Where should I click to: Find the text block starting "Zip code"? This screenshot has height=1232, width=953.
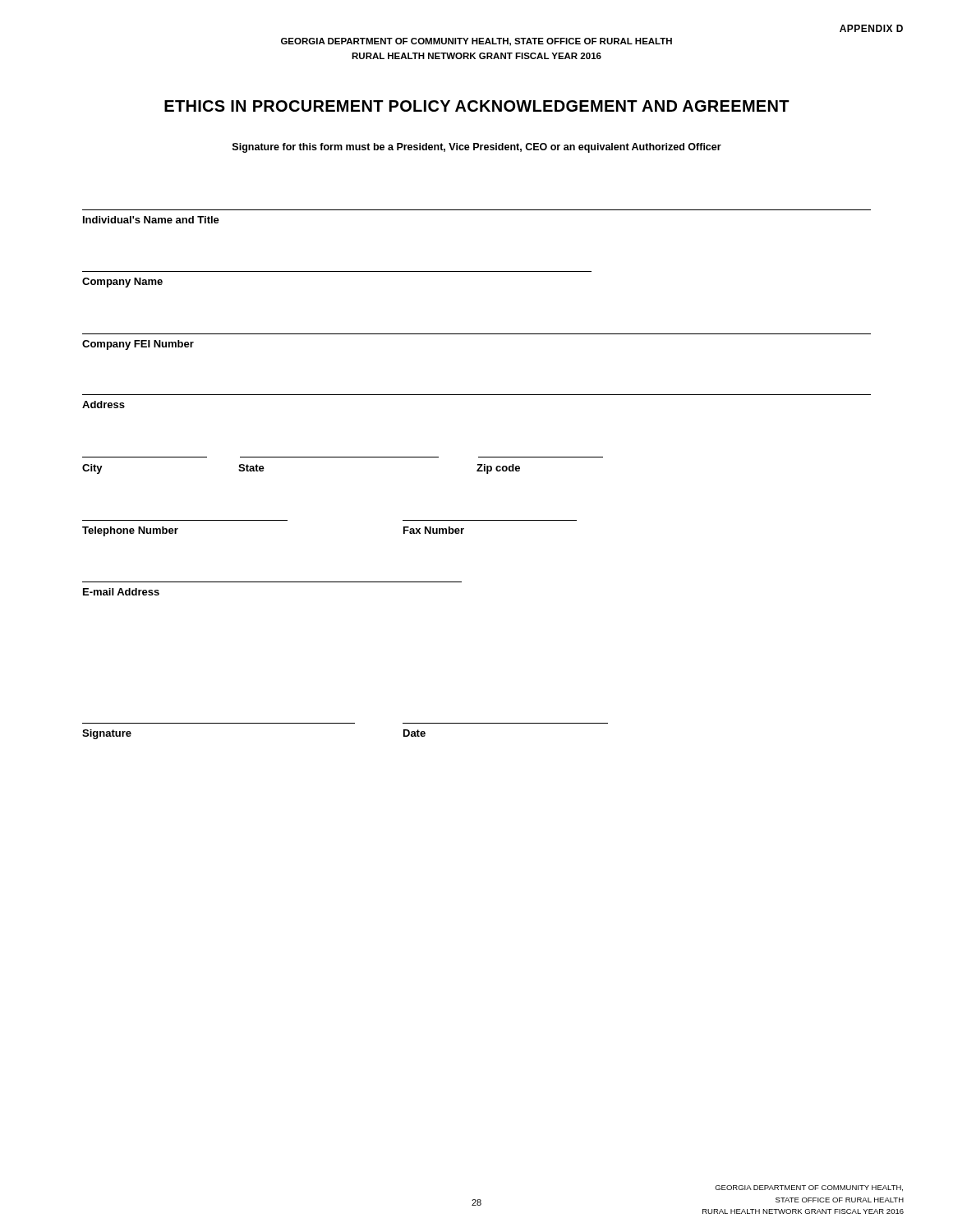tap(498, 468)
